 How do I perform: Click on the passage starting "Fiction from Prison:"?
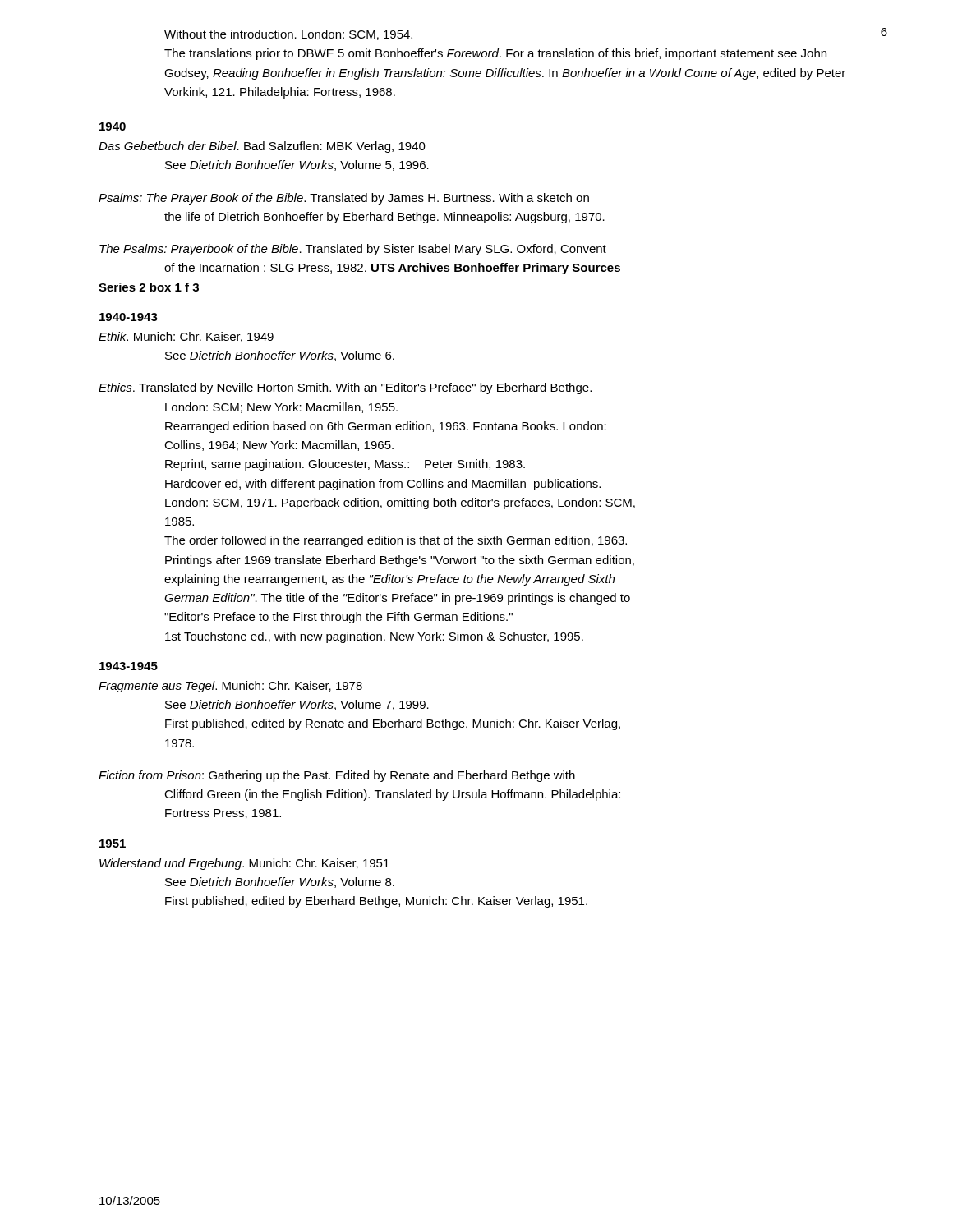[485, 794]
